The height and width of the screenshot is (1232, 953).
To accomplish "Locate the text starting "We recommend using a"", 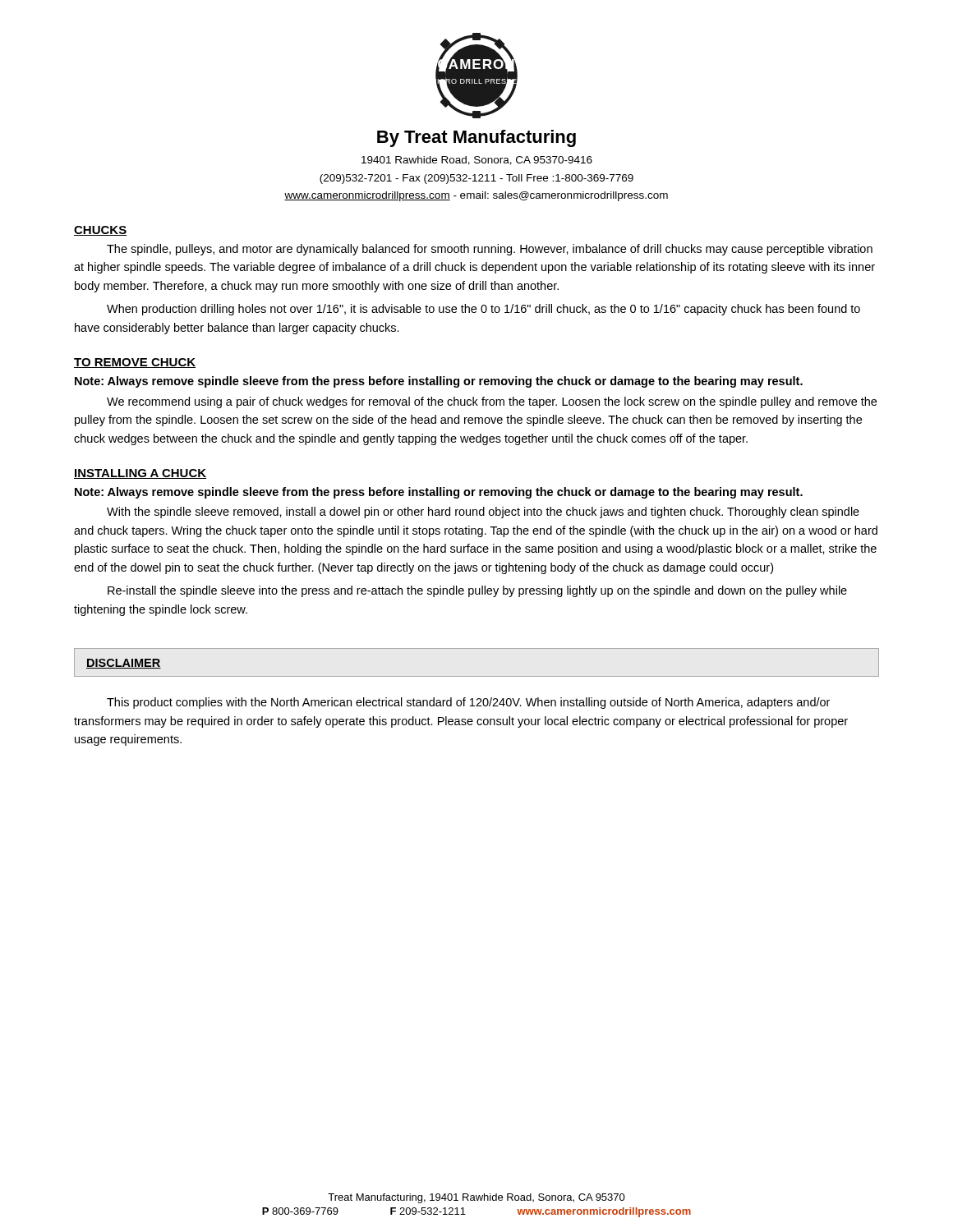I will (x=476, y=420).
